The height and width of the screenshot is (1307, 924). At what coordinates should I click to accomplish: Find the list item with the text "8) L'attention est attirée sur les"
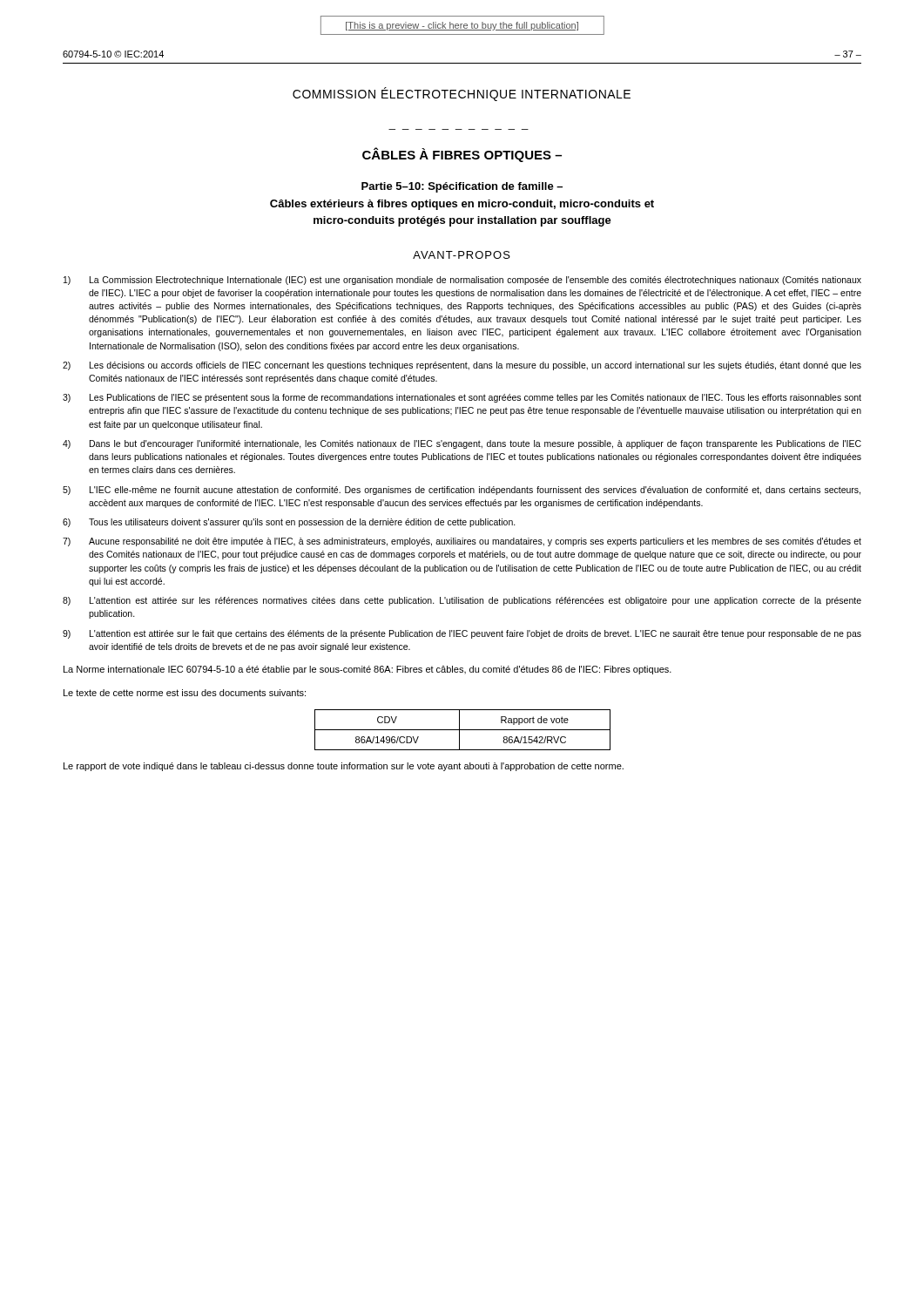pos(462,608)
